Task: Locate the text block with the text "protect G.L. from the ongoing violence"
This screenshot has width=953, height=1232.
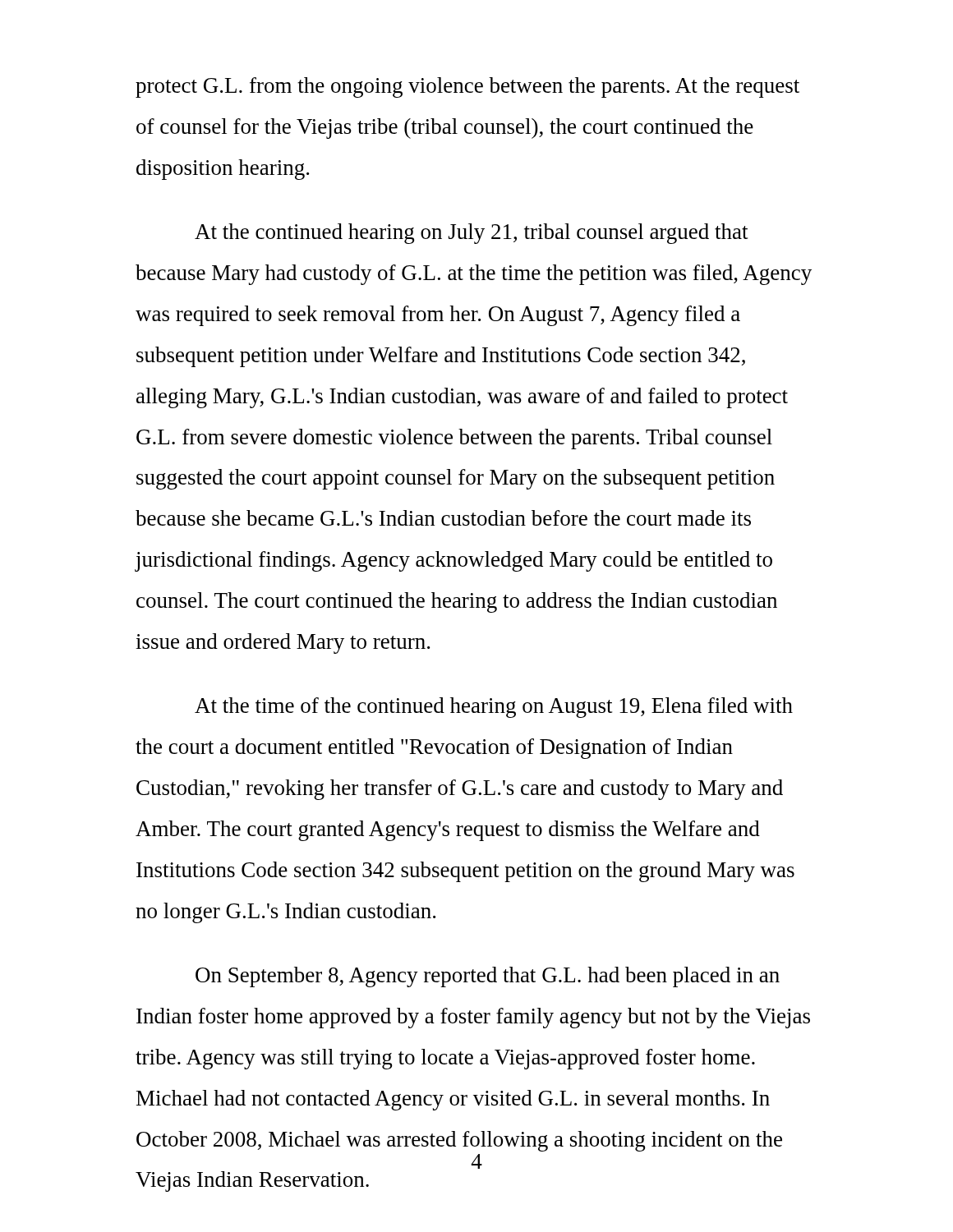Action: click(467, 87)
